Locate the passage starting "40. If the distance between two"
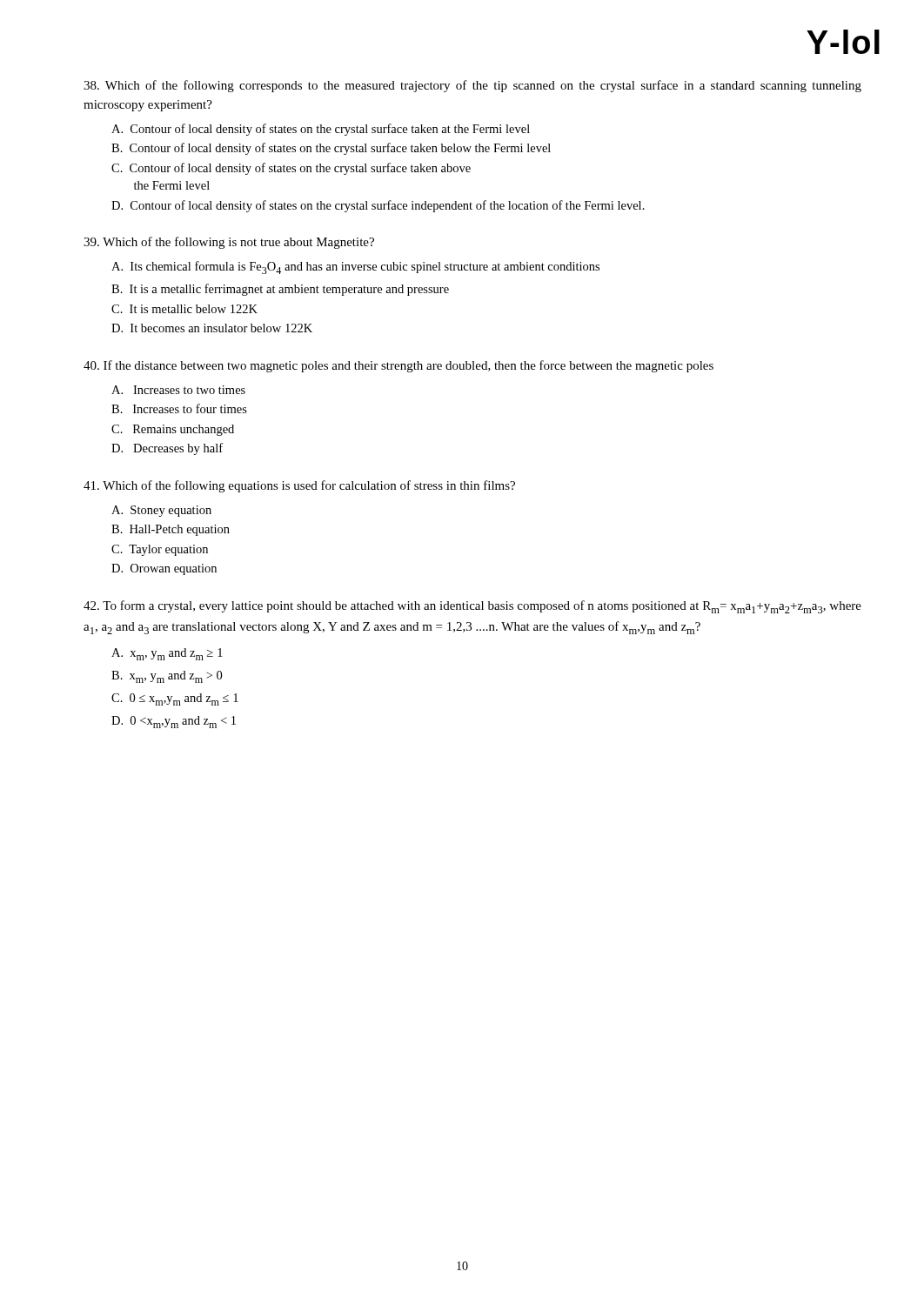 click(x=398, y=366)
